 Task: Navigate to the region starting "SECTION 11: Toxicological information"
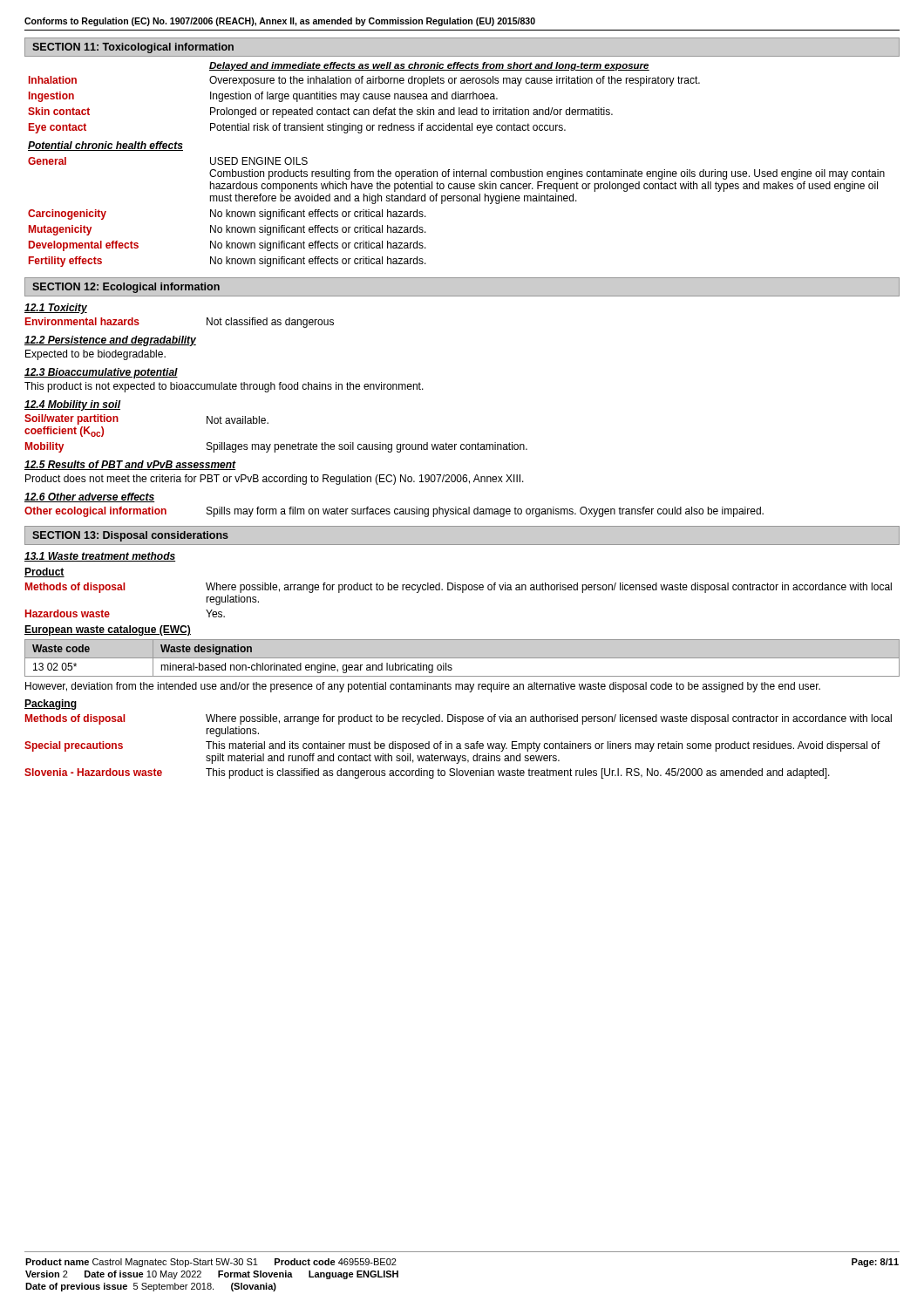(133, 47)
